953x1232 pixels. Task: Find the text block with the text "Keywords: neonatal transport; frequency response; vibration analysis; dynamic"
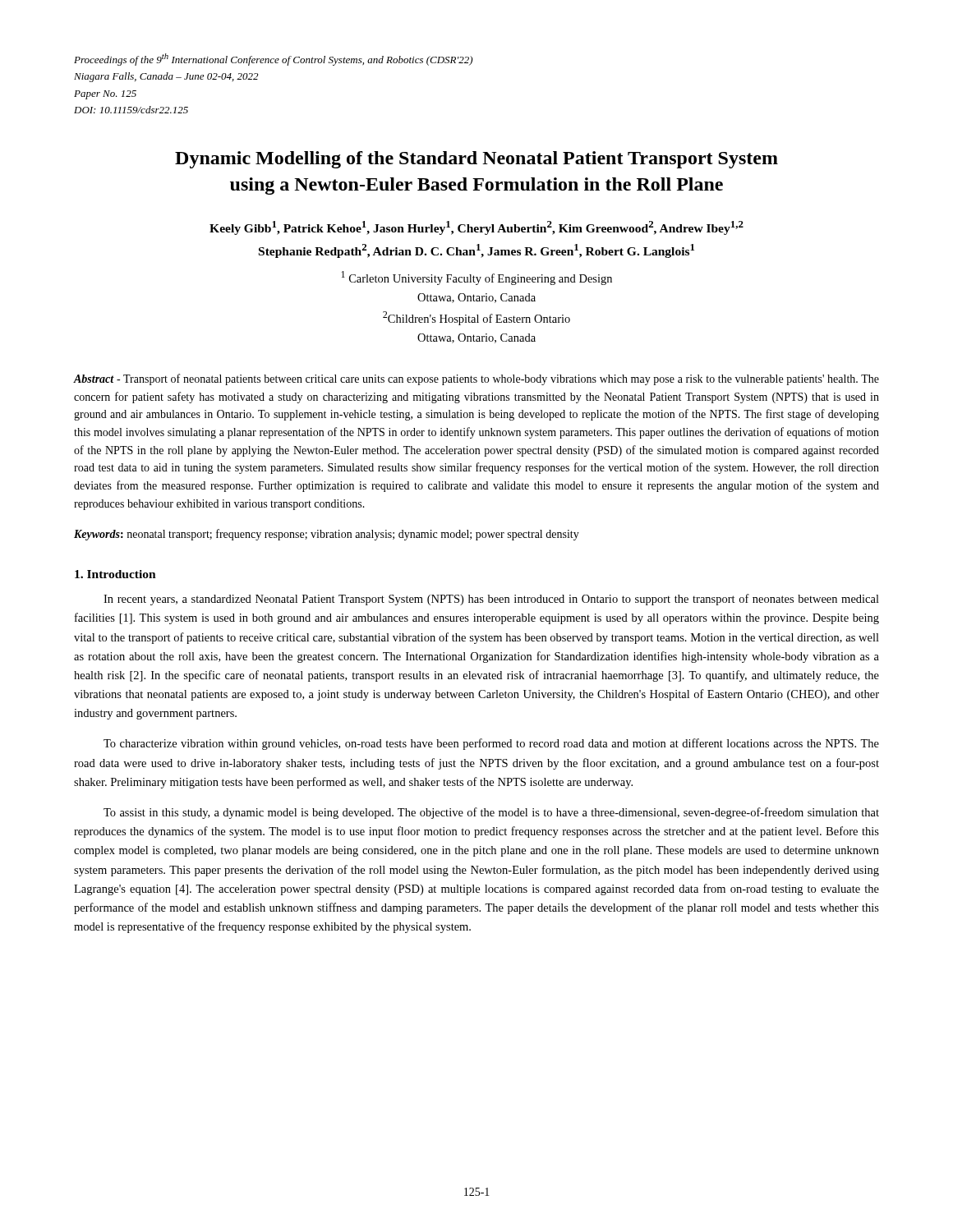click(326, 535)
